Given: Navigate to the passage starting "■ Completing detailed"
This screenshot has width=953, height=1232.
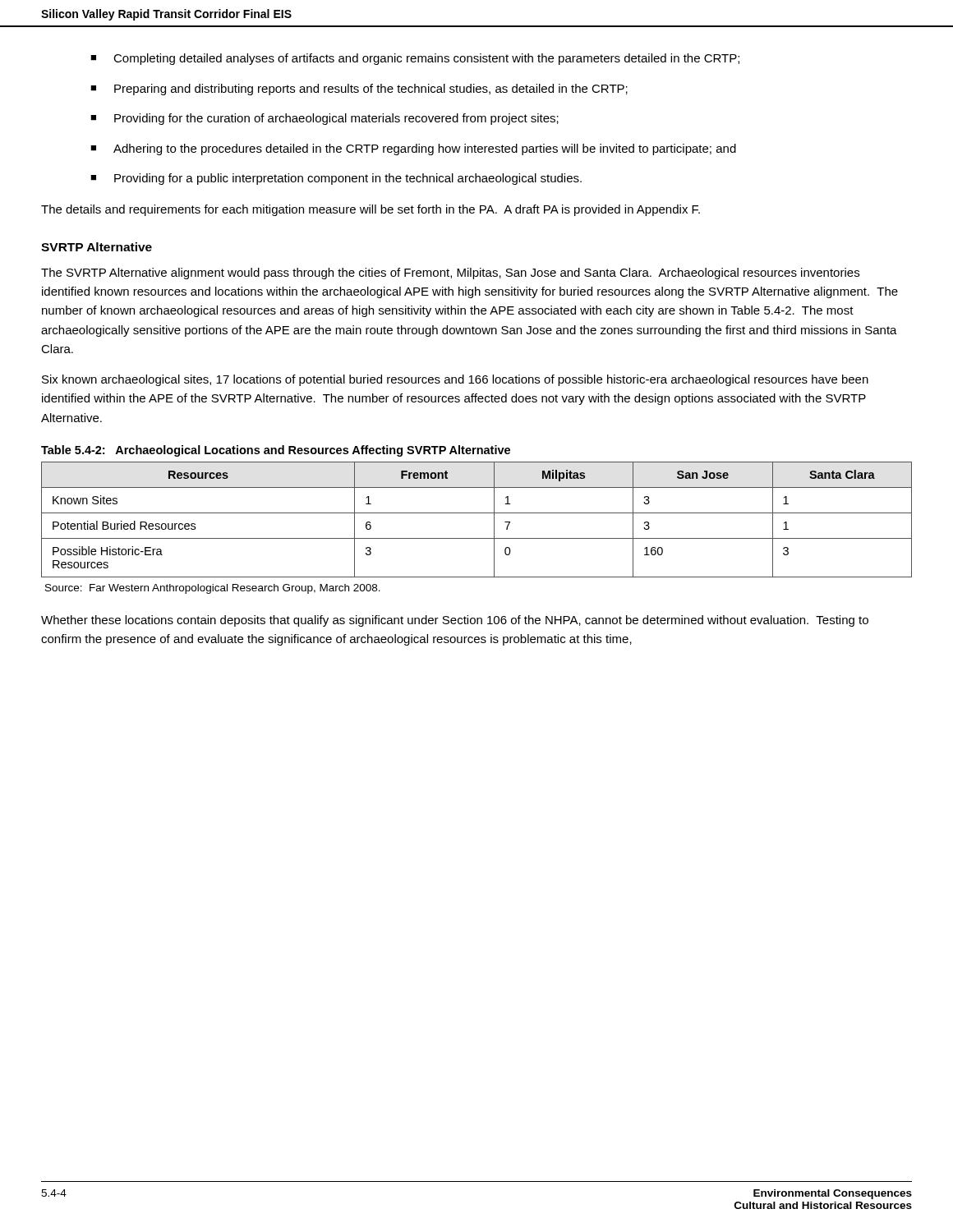Looking at the screenshot, I should click(x=501, y=59).
